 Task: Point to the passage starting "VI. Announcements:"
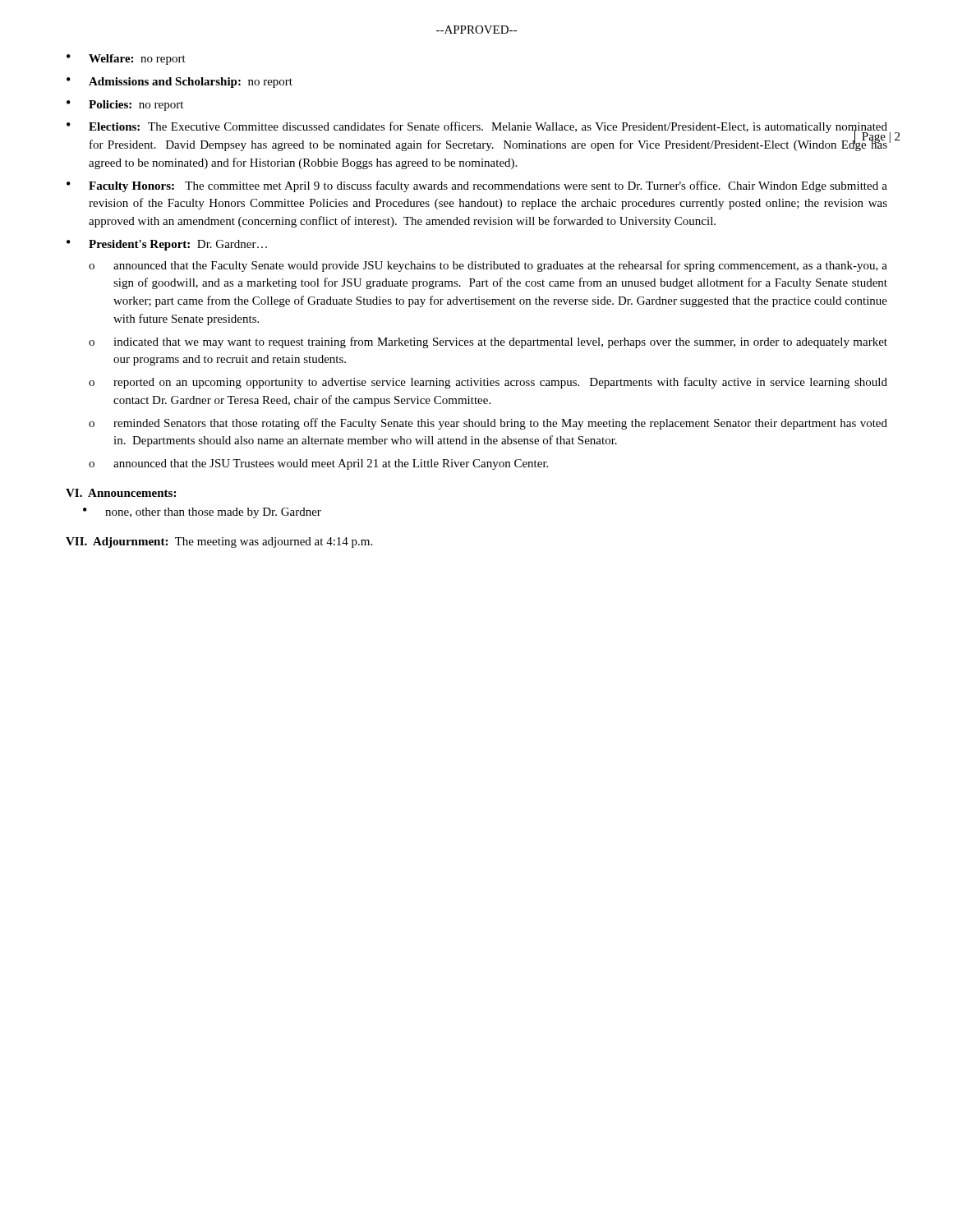121,493
